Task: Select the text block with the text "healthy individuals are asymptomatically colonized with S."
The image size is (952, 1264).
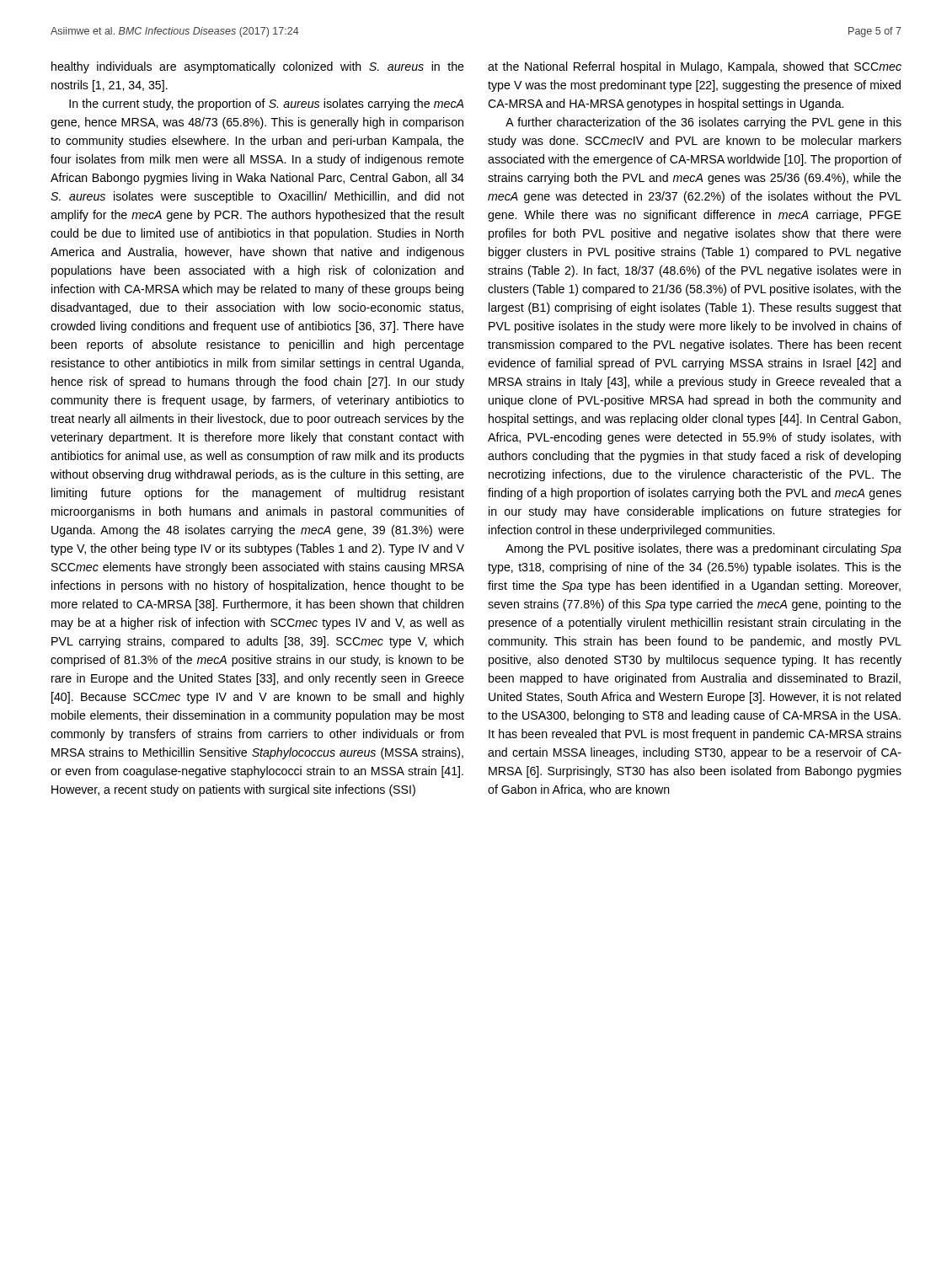Action: (257, 428)
